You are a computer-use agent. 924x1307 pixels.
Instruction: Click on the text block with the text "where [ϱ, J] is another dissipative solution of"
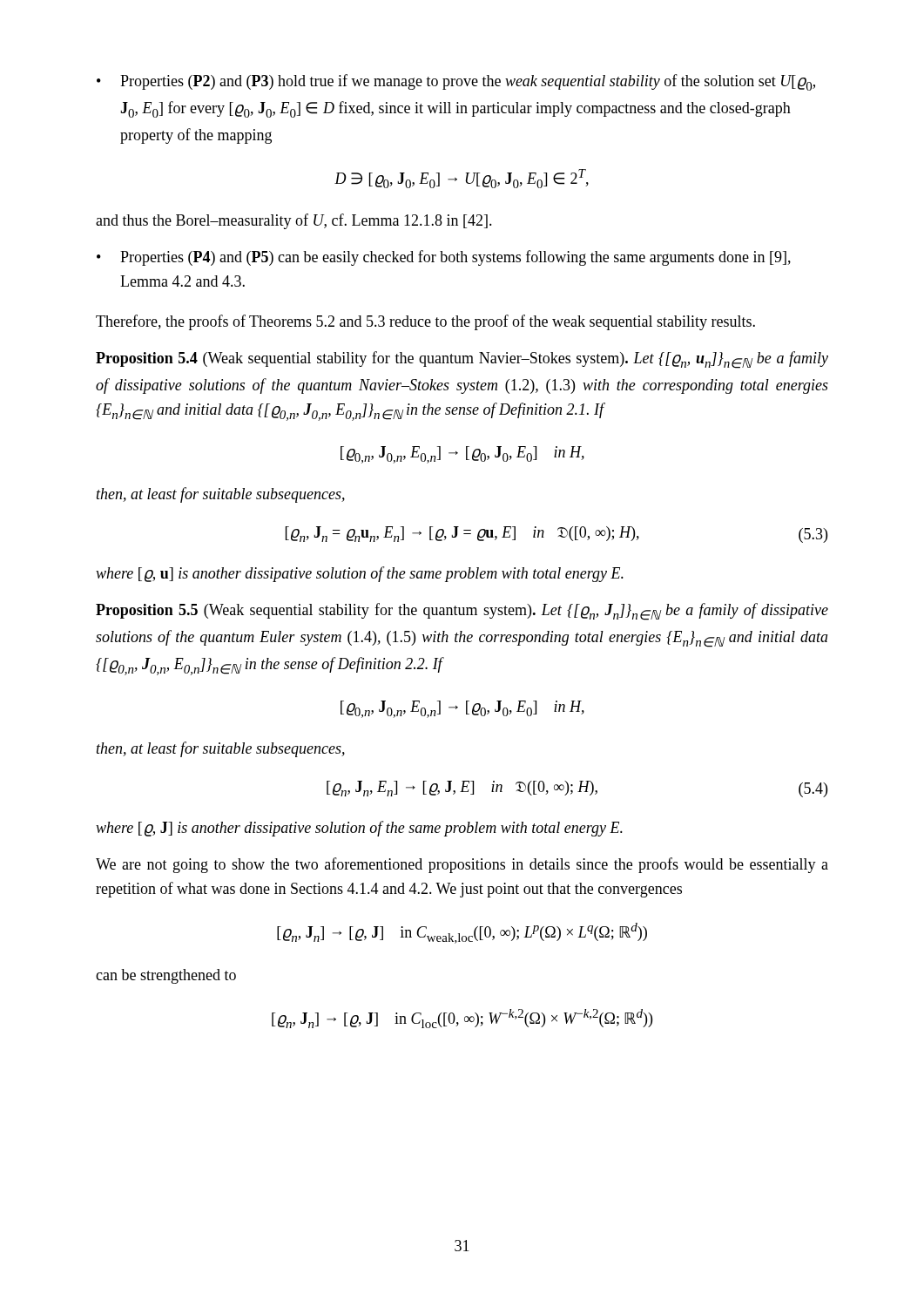pos(462,829)
